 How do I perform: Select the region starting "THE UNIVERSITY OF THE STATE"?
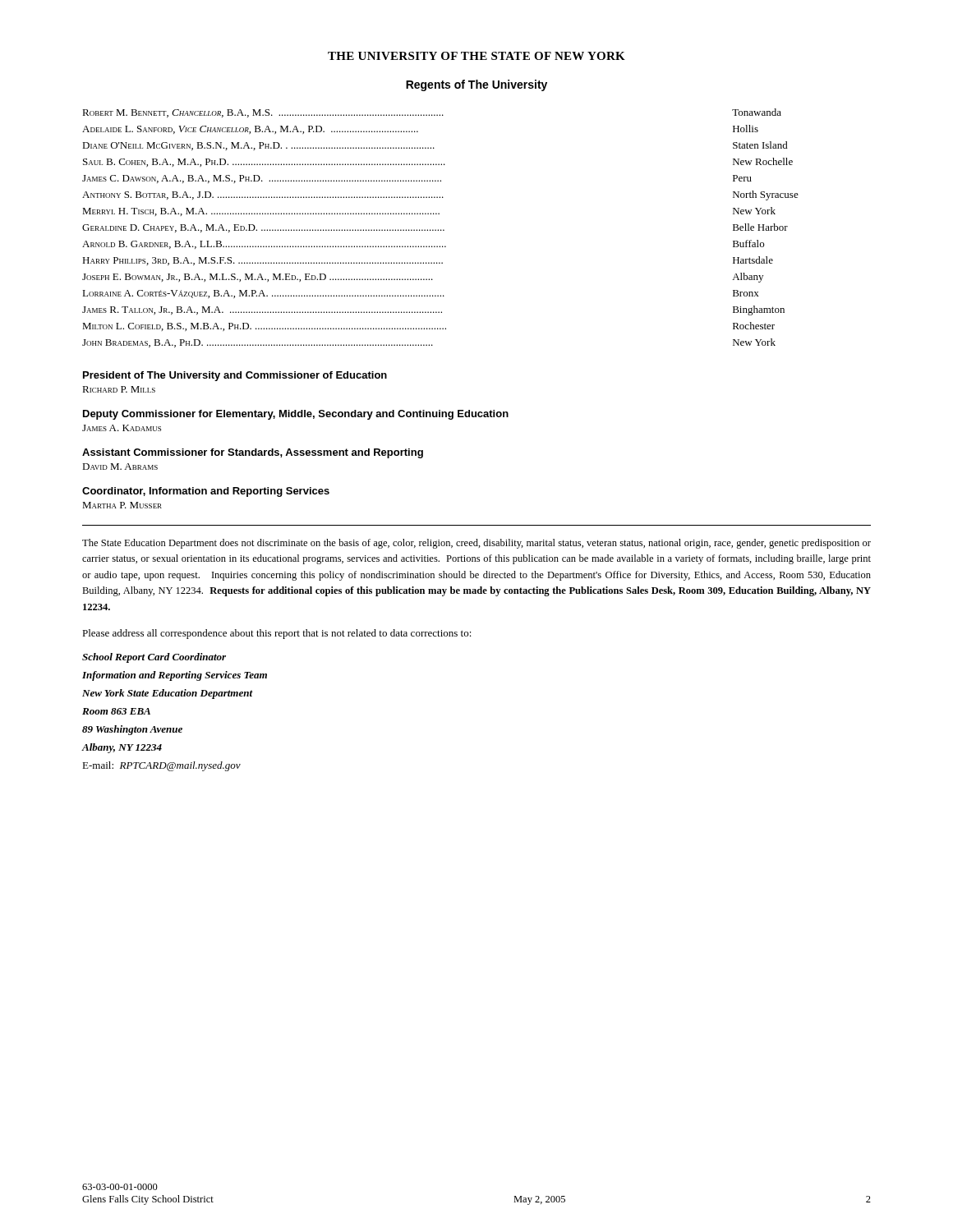pyautogui.click(x=476, y=56)
